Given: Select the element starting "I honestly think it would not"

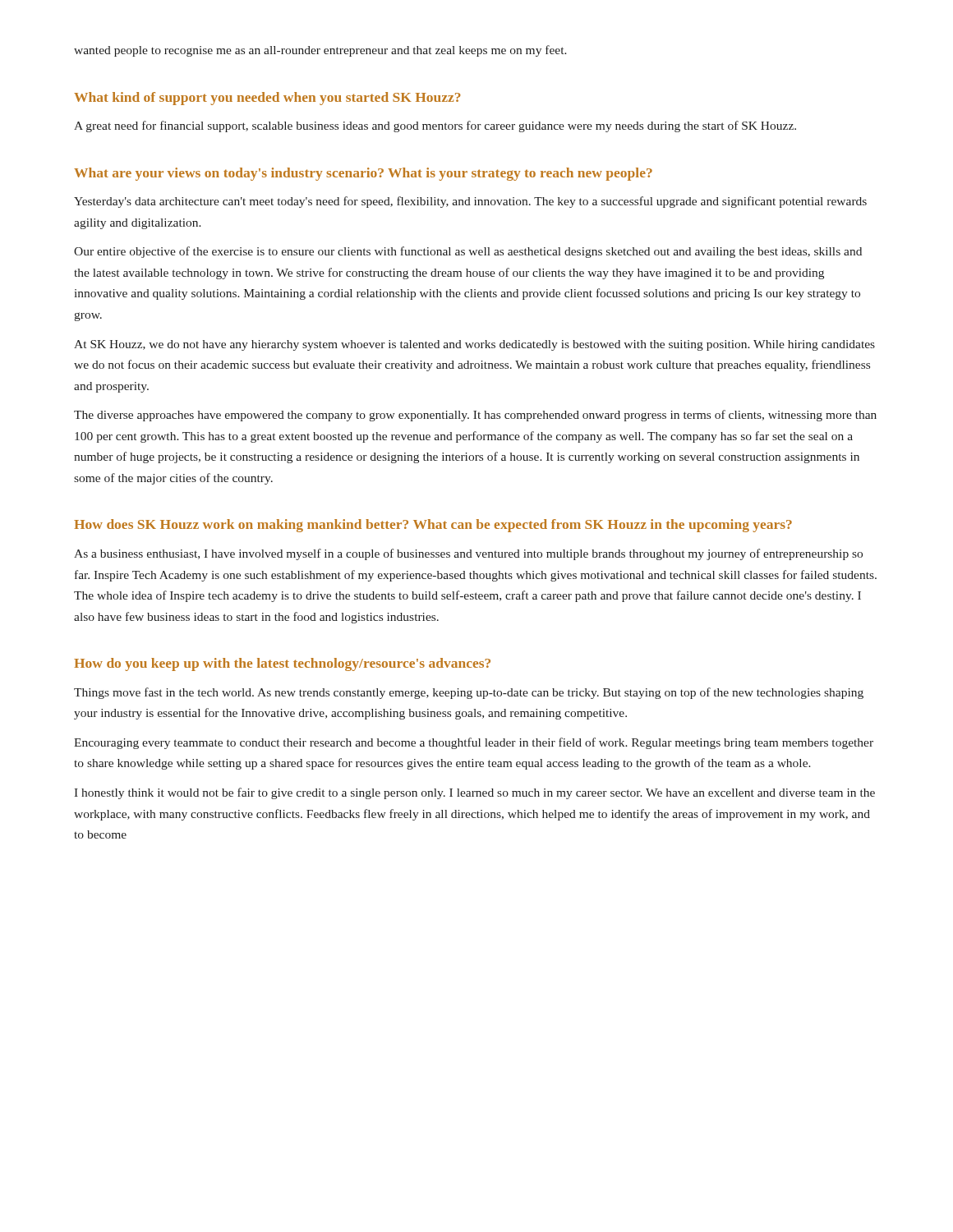Looking at the screenshot, I should (x=475, y=813).
